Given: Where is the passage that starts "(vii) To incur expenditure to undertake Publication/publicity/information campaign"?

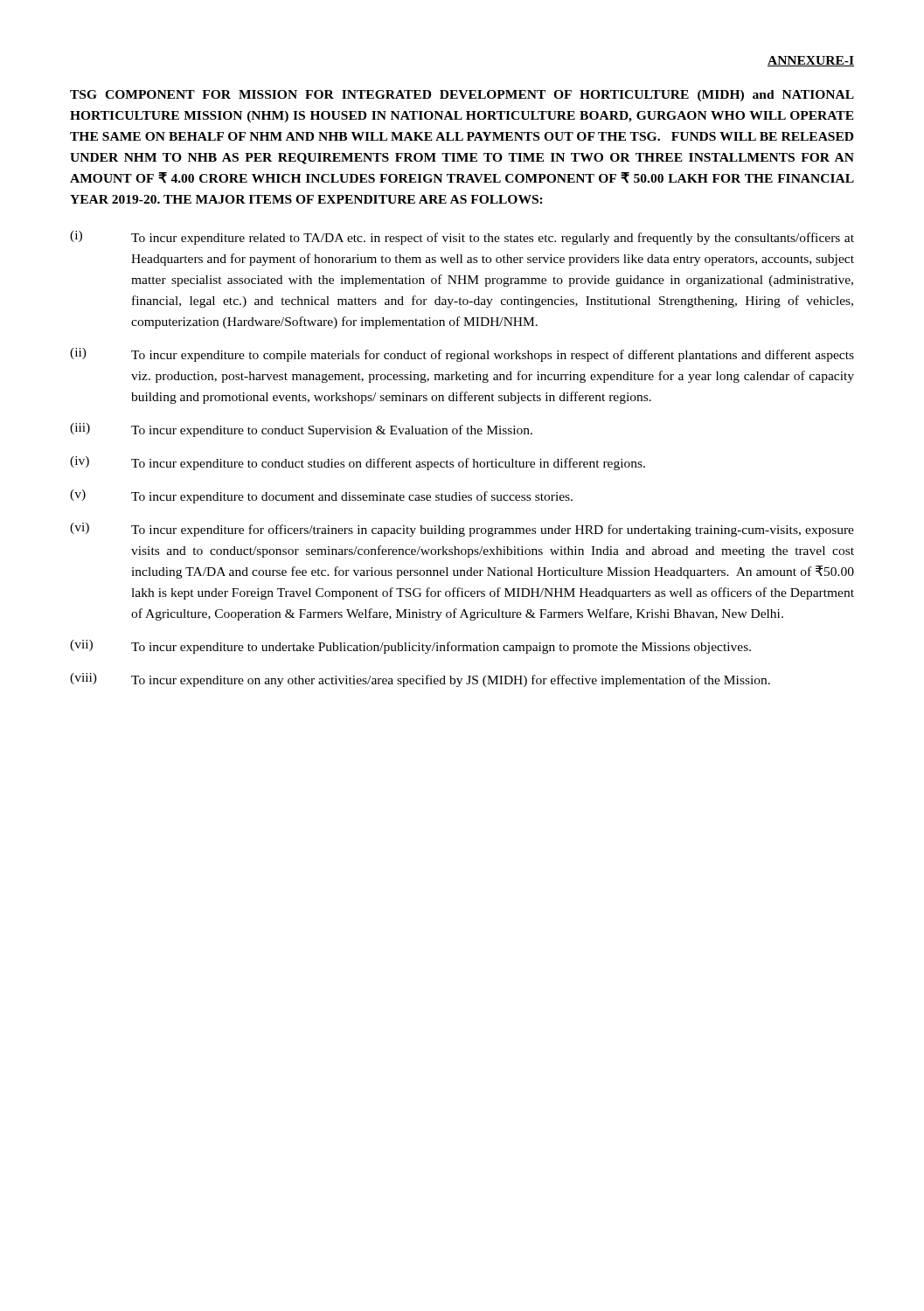Looking at the screenshot, I should 462,647.
